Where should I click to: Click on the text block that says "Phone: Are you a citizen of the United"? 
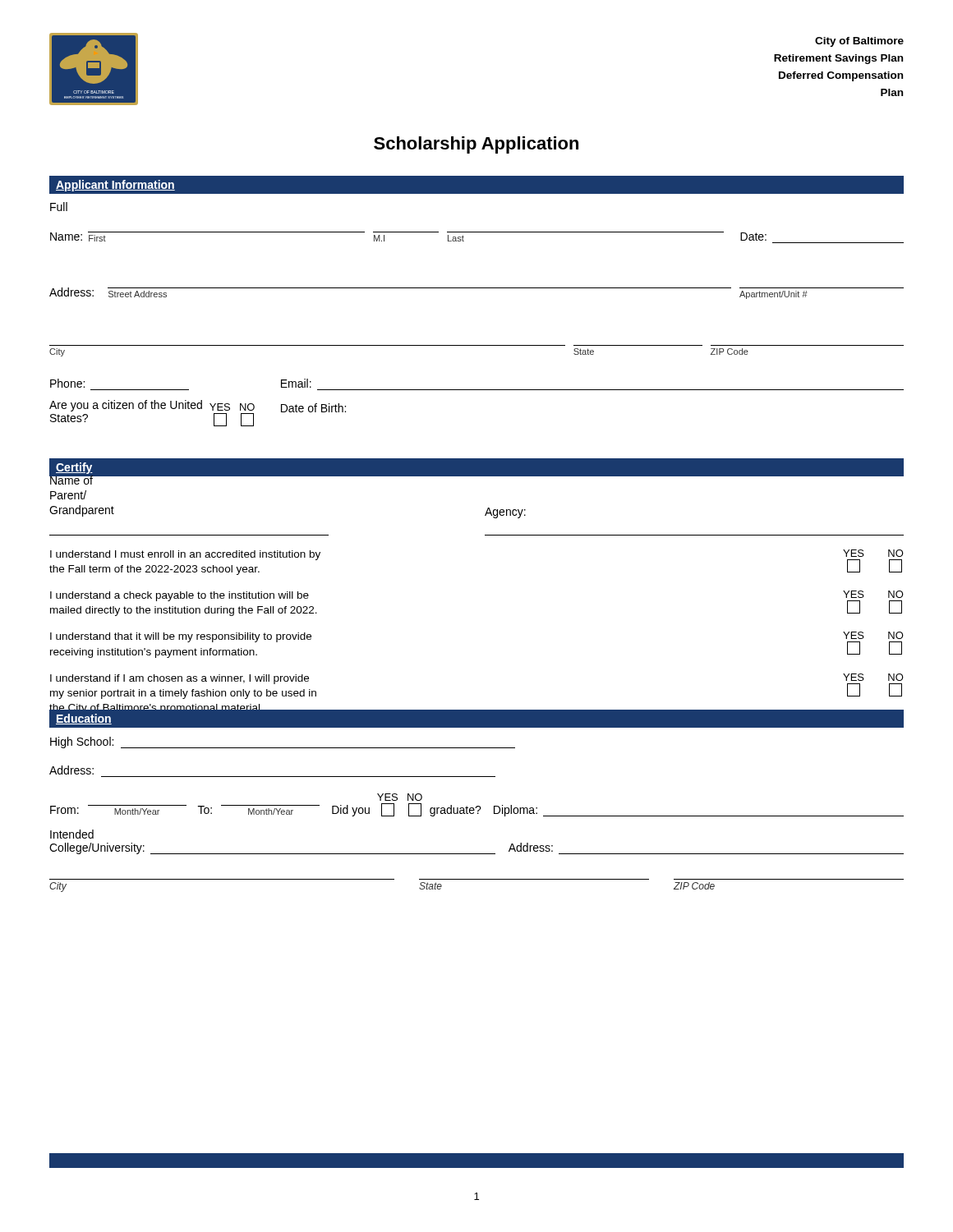[476, 400]
